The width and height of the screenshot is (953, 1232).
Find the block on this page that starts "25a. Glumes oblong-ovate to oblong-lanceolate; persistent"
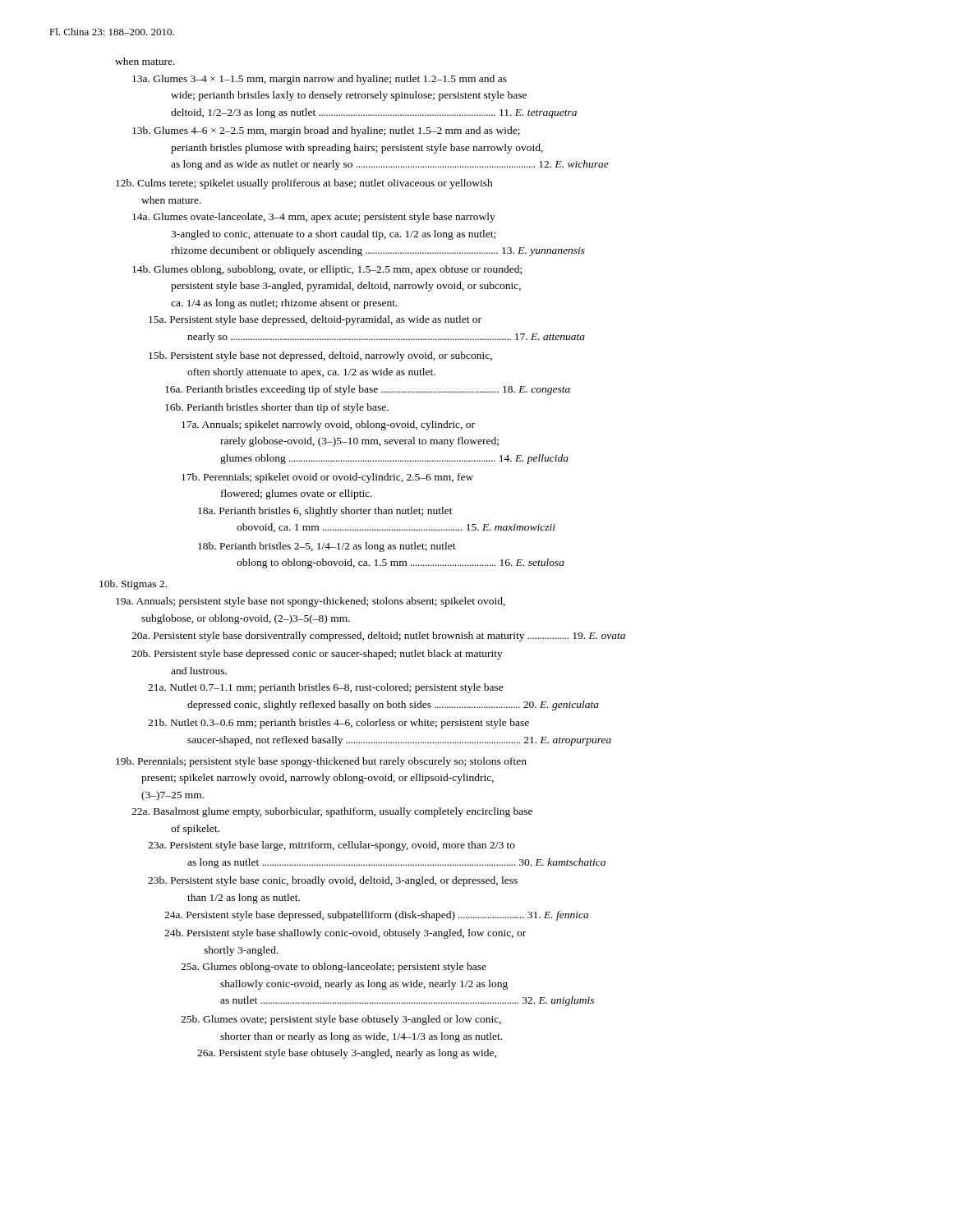coord(334,967)
